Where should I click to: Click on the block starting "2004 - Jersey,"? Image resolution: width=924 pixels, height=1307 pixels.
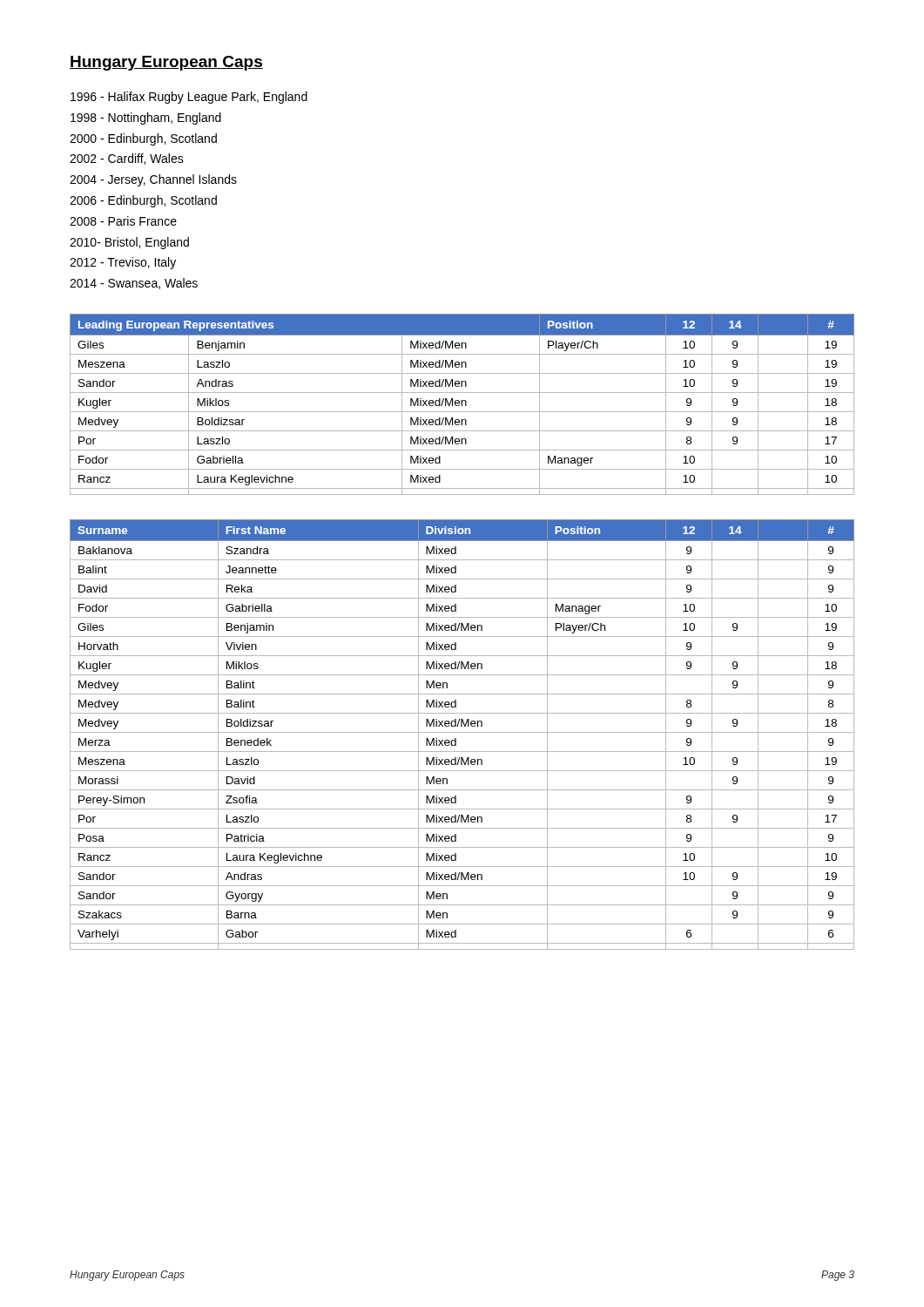[153, 180]
